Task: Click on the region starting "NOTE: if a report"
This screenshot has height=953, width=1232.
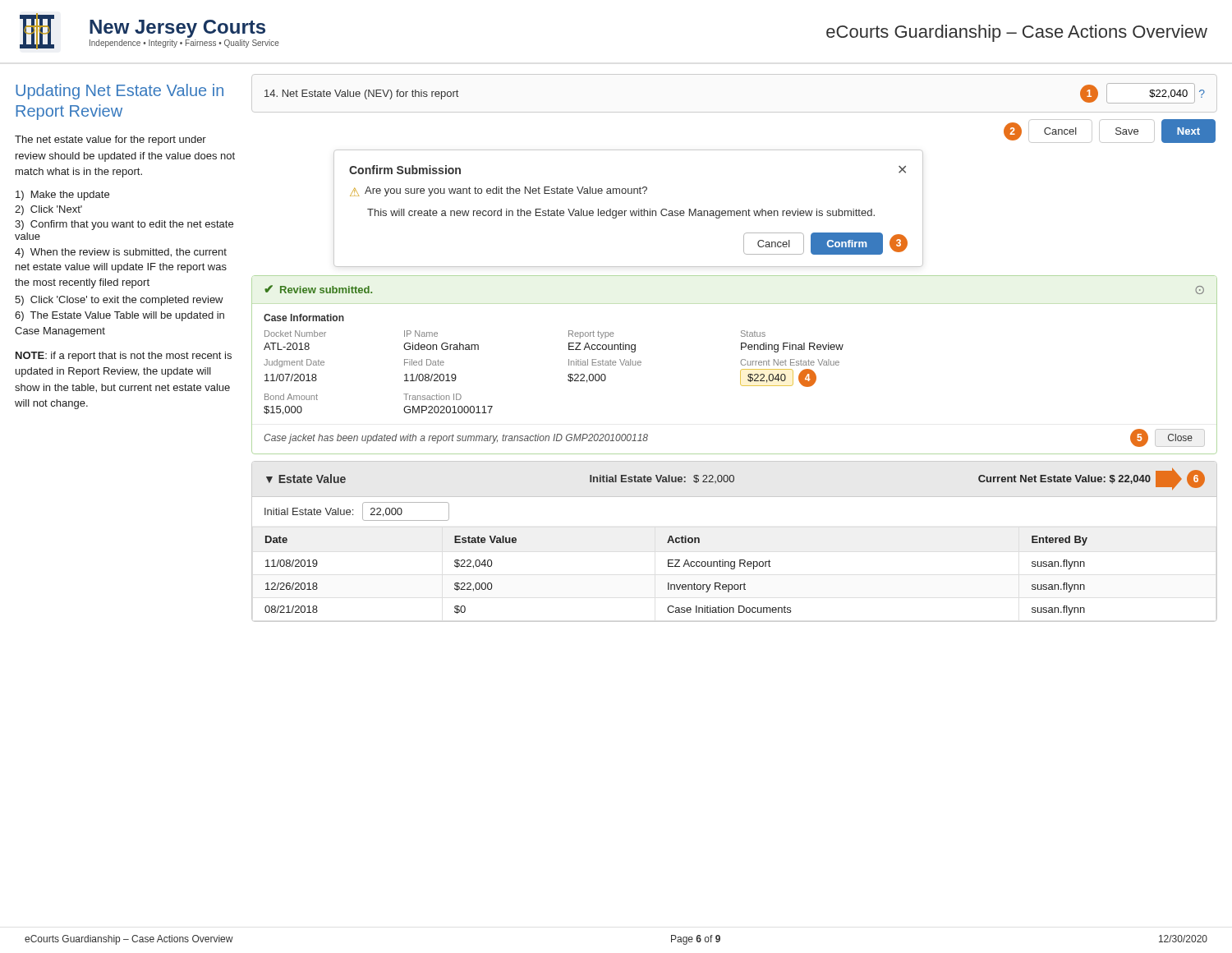Action: (x=123, y=379)
